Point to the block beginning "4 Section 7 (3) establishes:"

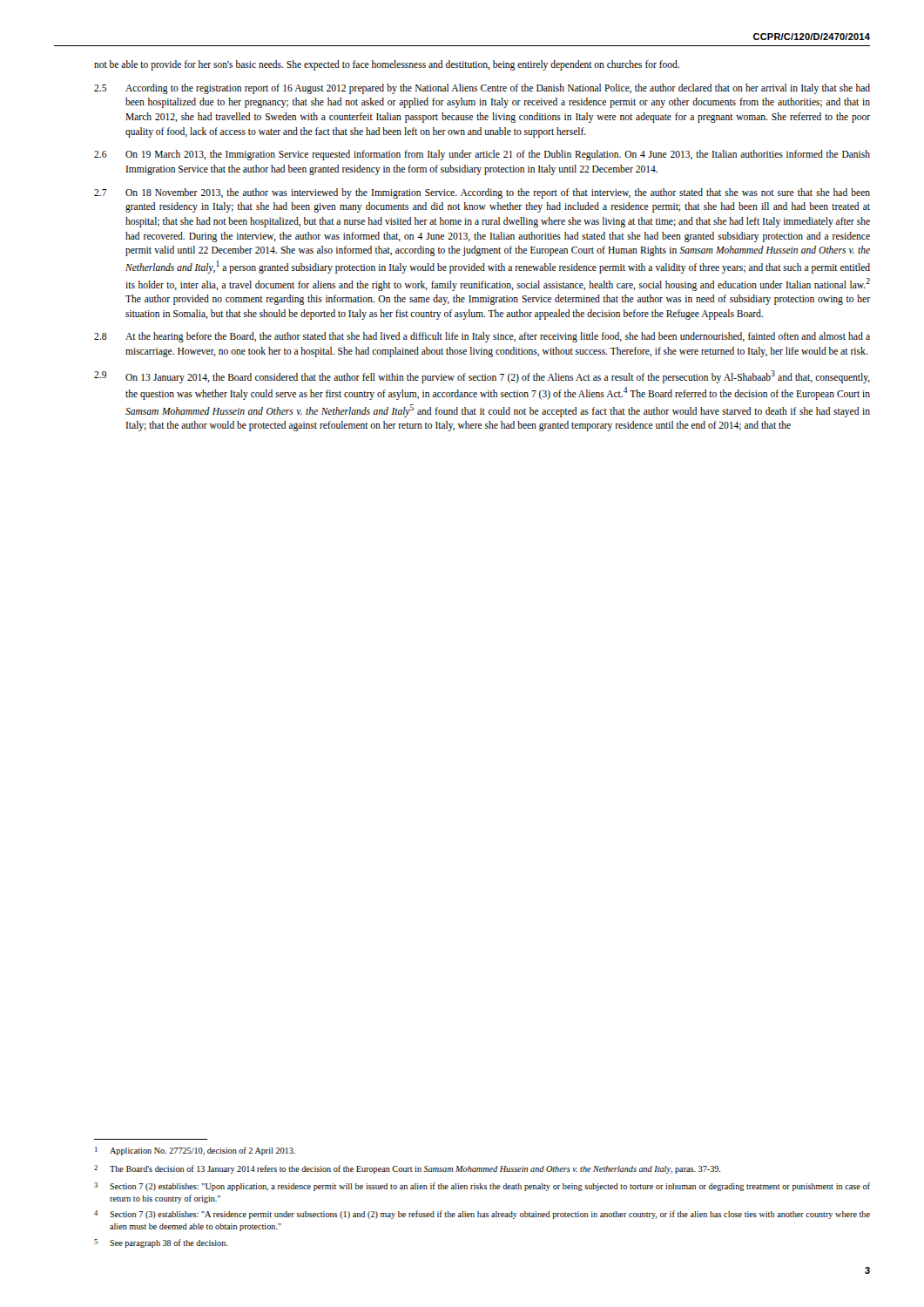point(482,1221)
